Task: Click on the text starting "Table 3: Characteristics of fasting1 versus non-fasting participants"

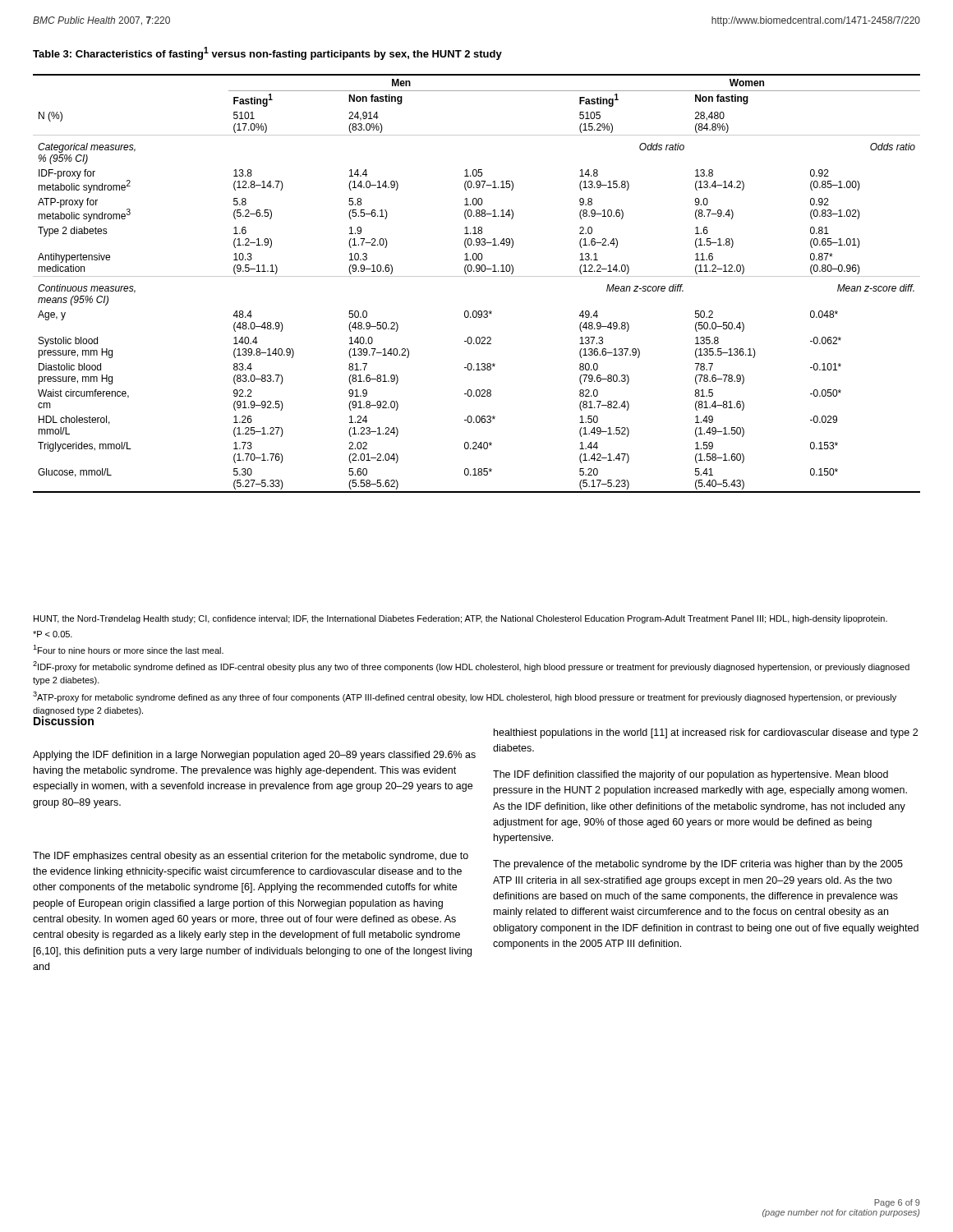Action: (267, 53)
